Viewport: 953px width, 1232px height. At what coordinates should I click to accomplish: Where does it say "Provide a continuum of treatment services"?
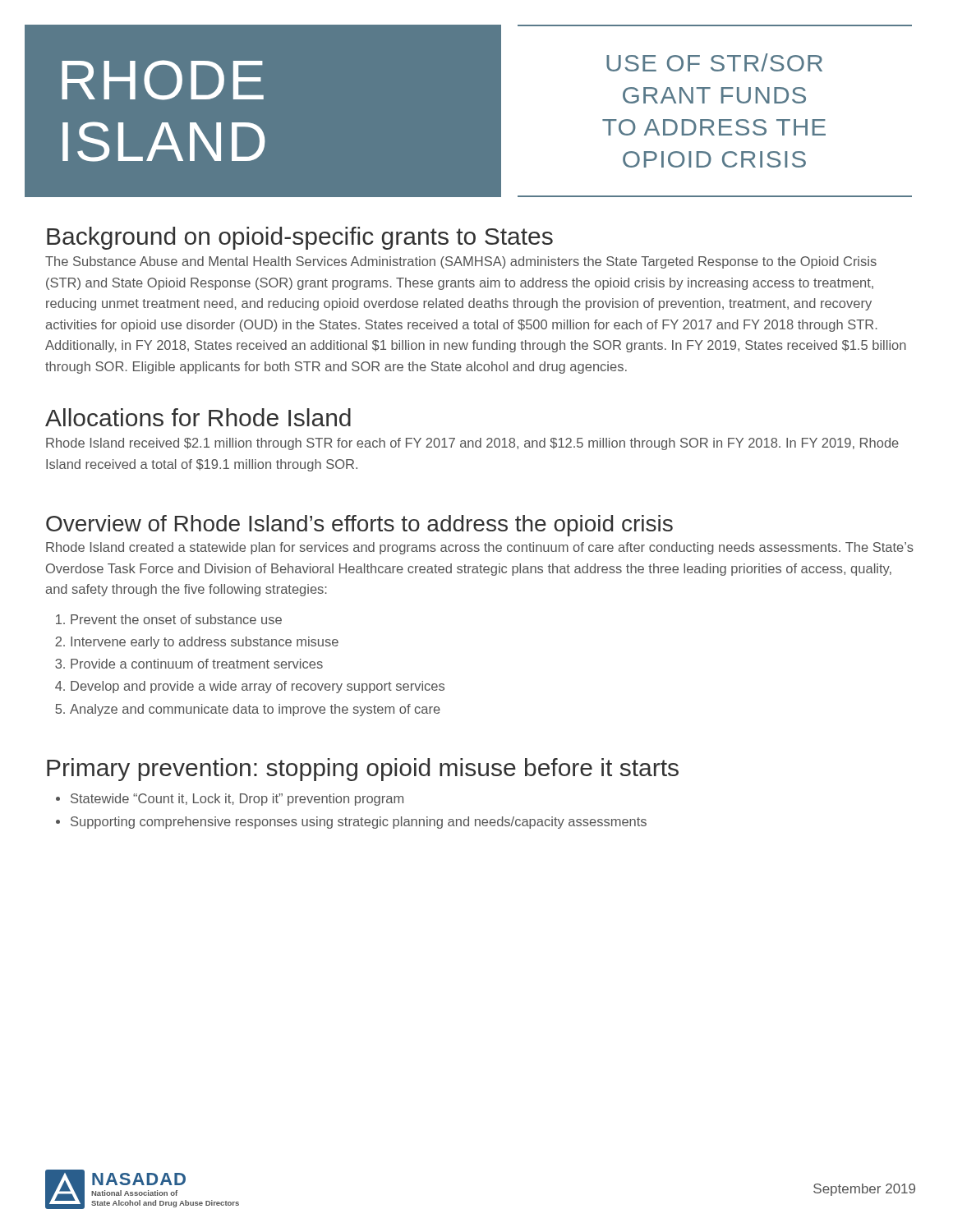point(196,664)
